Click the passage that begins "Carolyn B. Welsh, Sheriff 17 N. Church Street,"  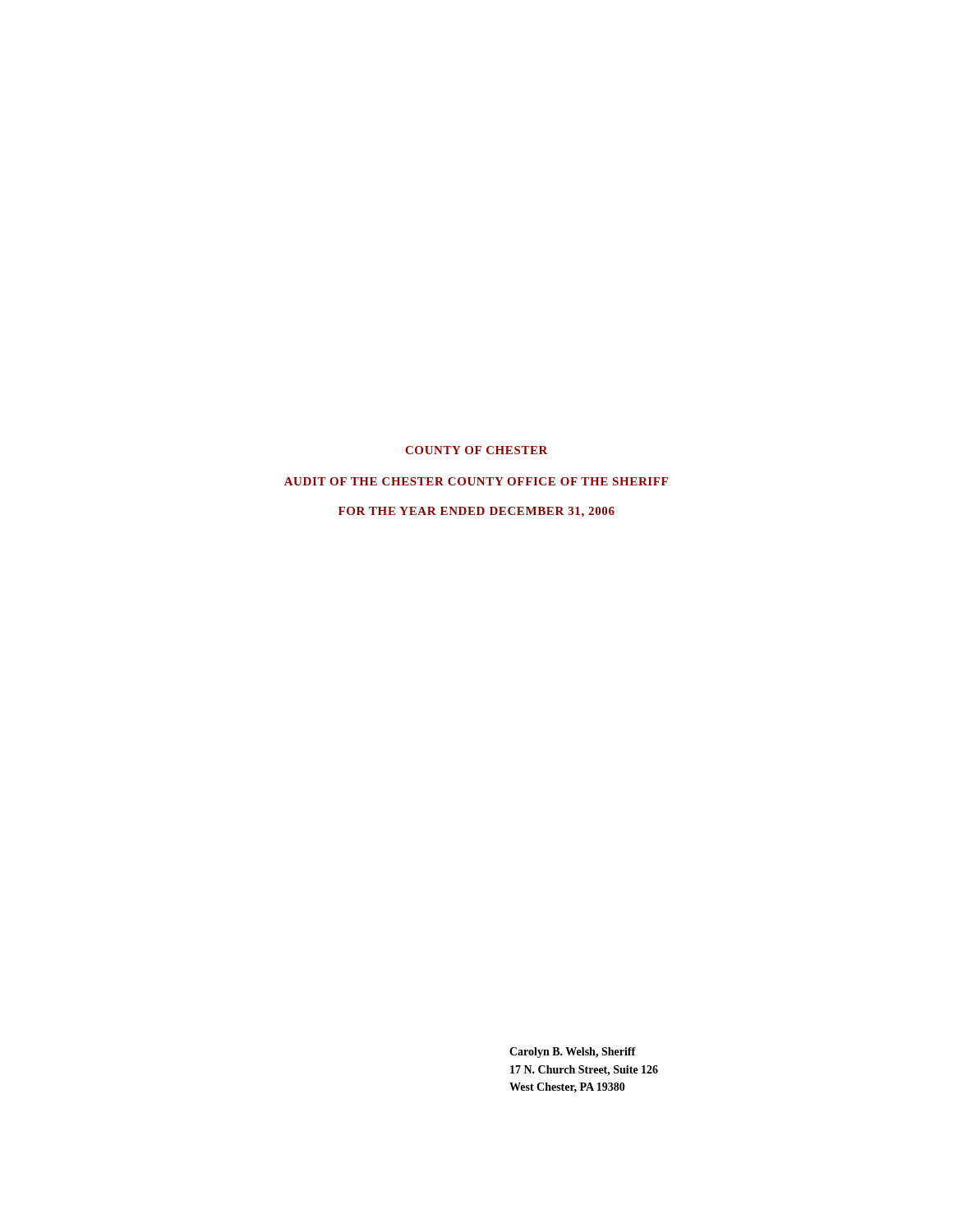pos(584,1070)
